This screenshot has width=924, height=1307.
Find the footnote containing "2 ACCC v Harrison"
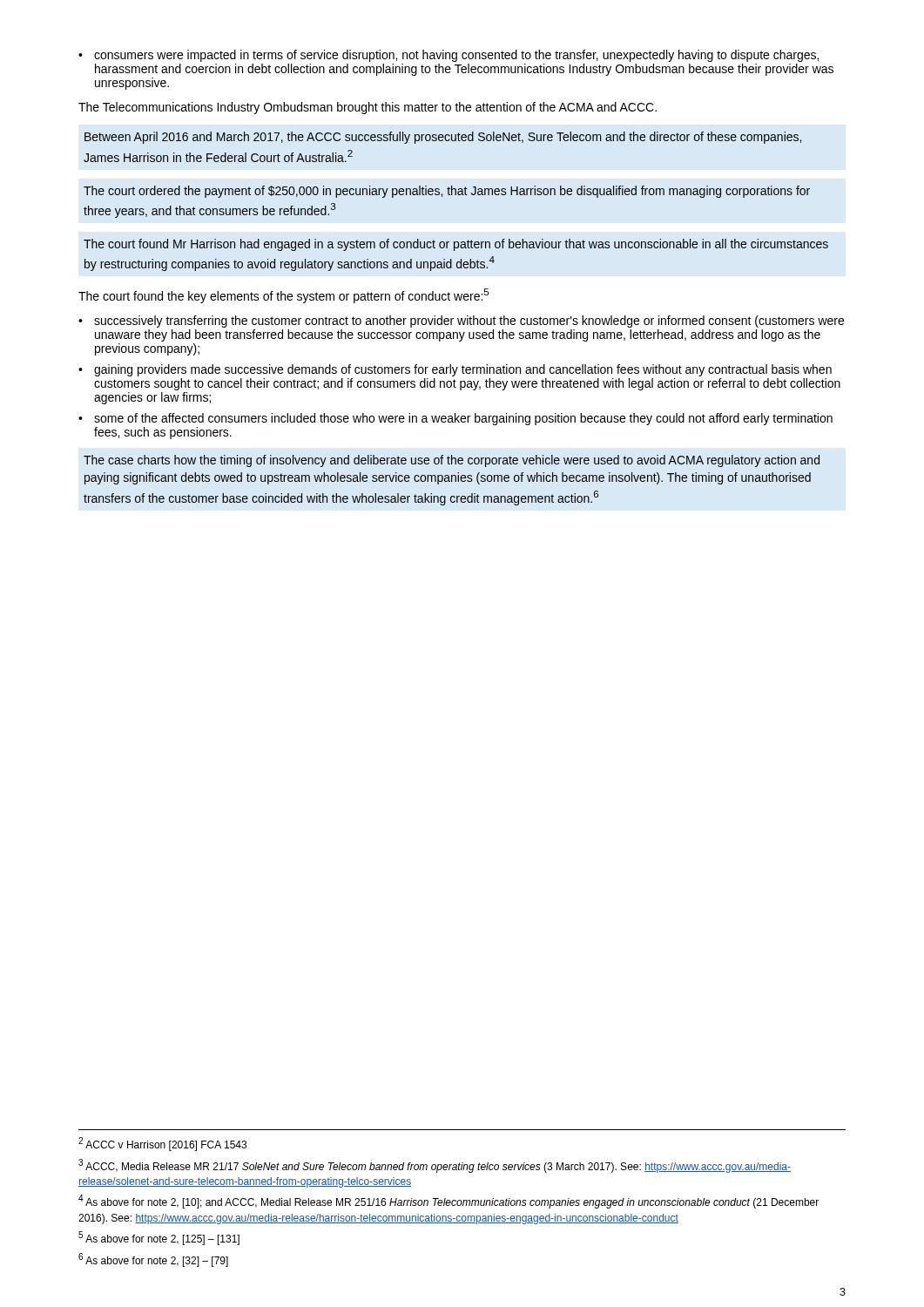click(162, 1144)
